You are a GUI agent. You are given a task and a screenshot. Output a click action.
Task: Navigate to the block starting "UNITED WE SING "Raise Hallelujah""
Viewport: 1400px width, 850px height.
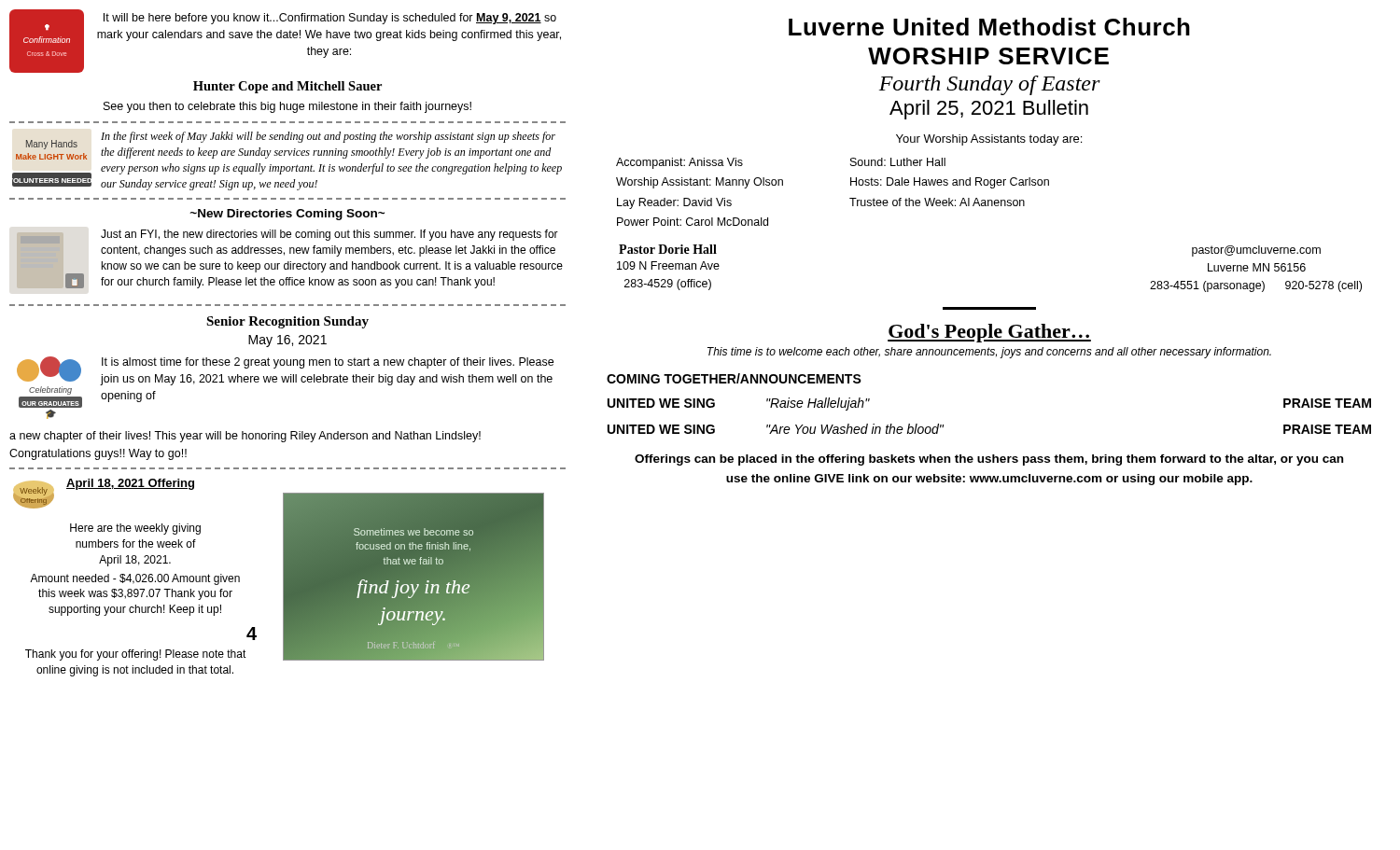[x=664, y=404]
